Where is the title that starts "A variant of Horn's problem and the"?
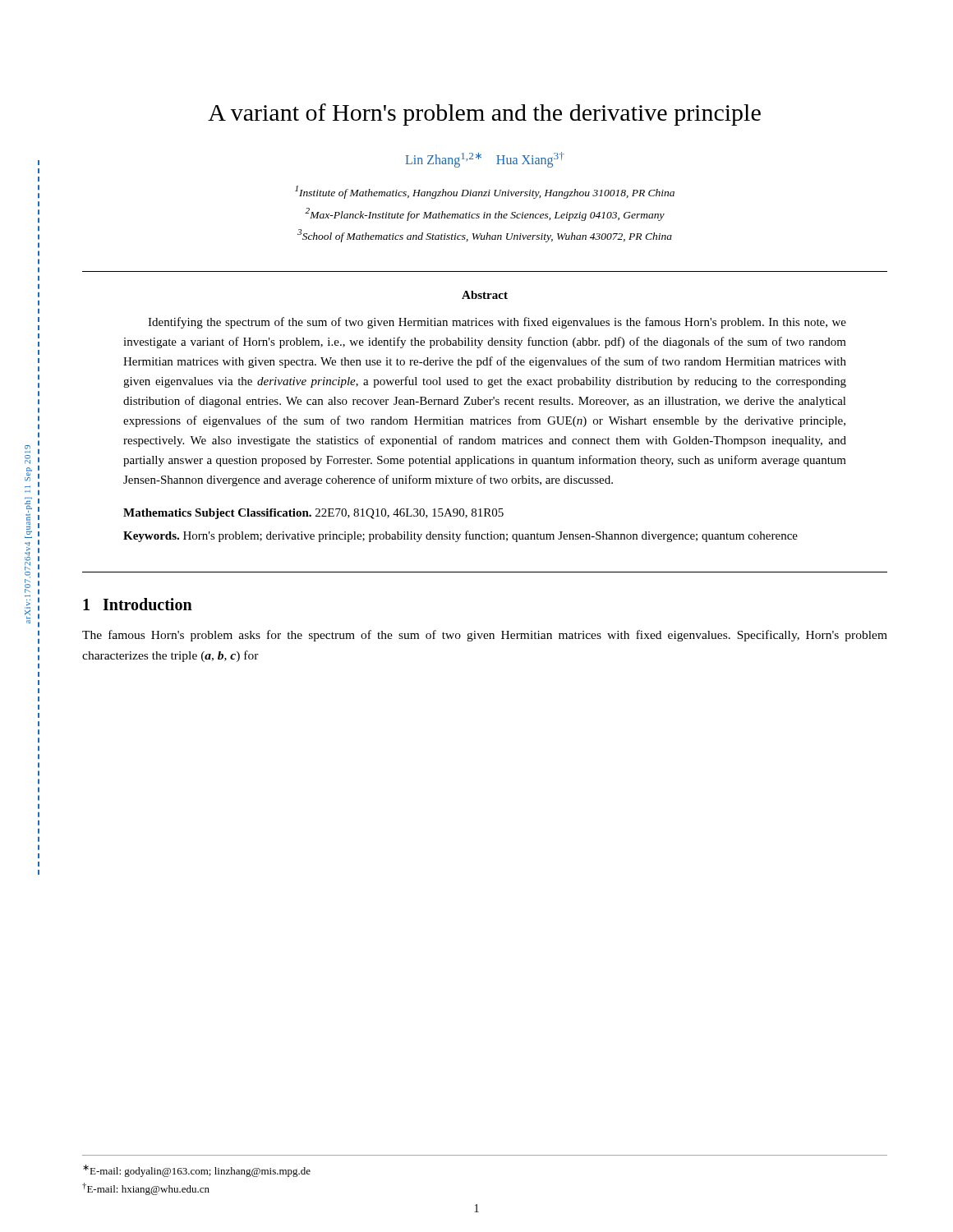Screen dimensions: 1232x953 tap(485, 113)
